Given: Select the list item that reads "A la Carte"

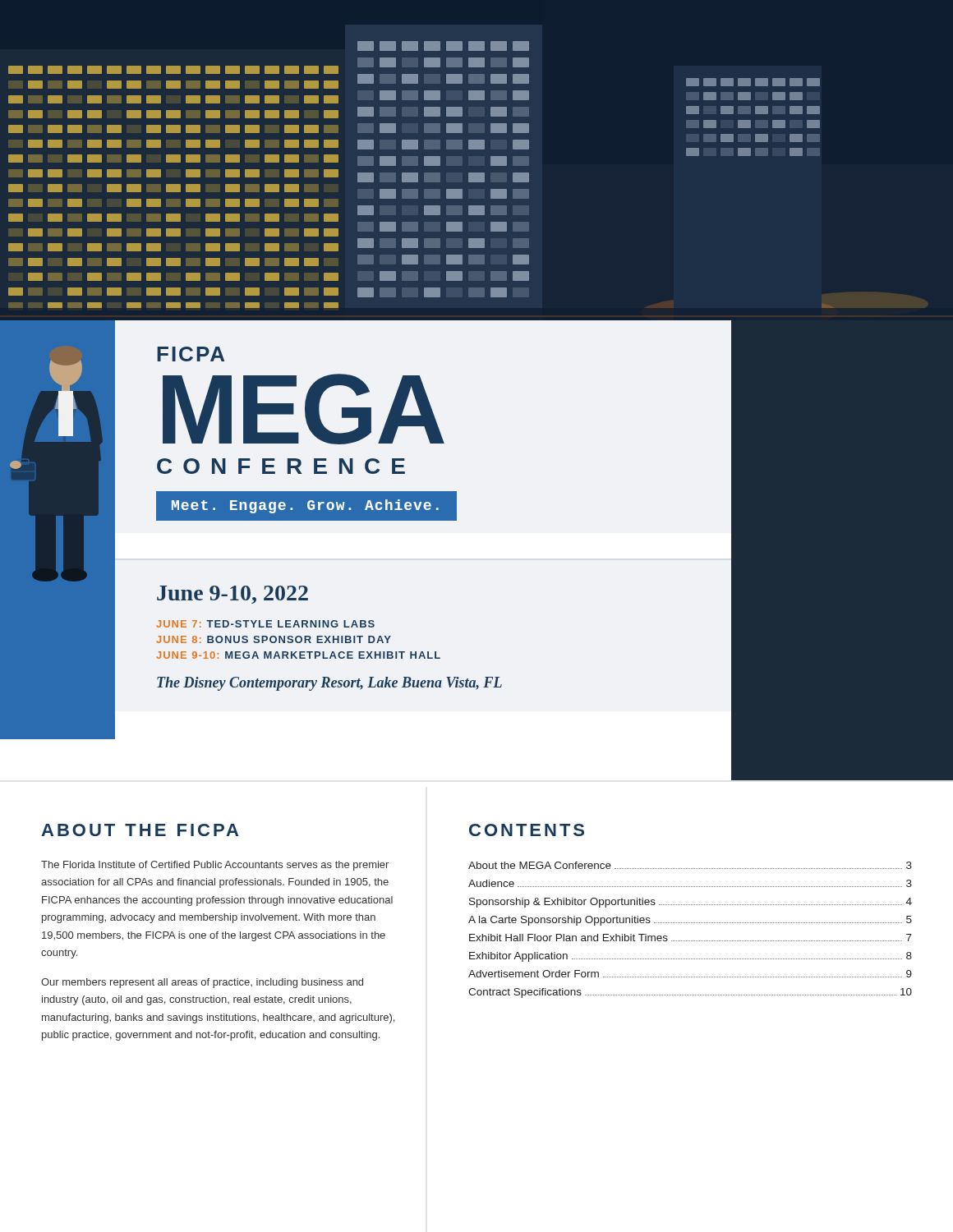Looking at the screenshot, I should [x=690, y=919].
